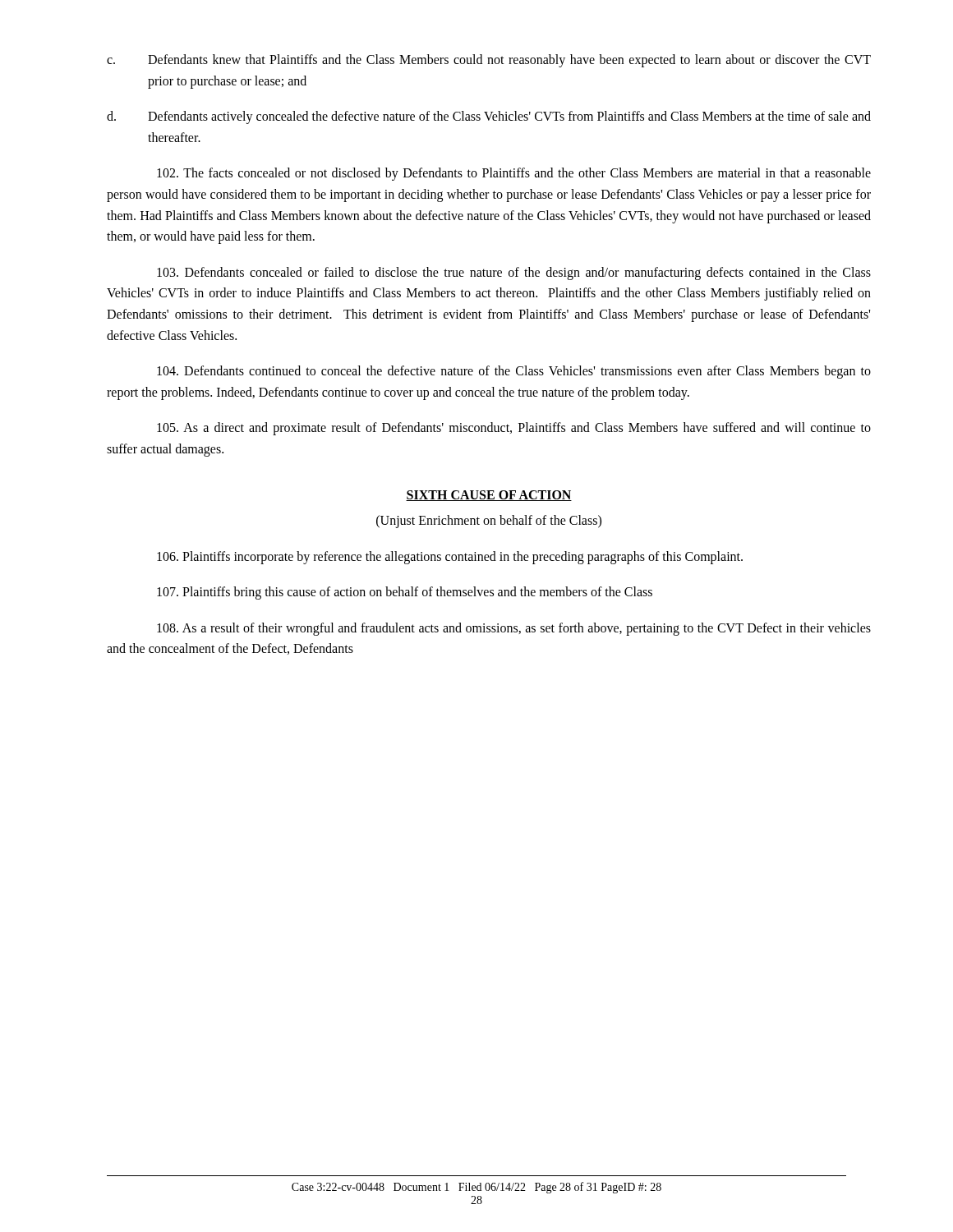Click on the passage starting "Plaintiffs bring this cause of action on behalf"
The height and width of the screenshot is (1232, 953).
(x=380, y=592)
